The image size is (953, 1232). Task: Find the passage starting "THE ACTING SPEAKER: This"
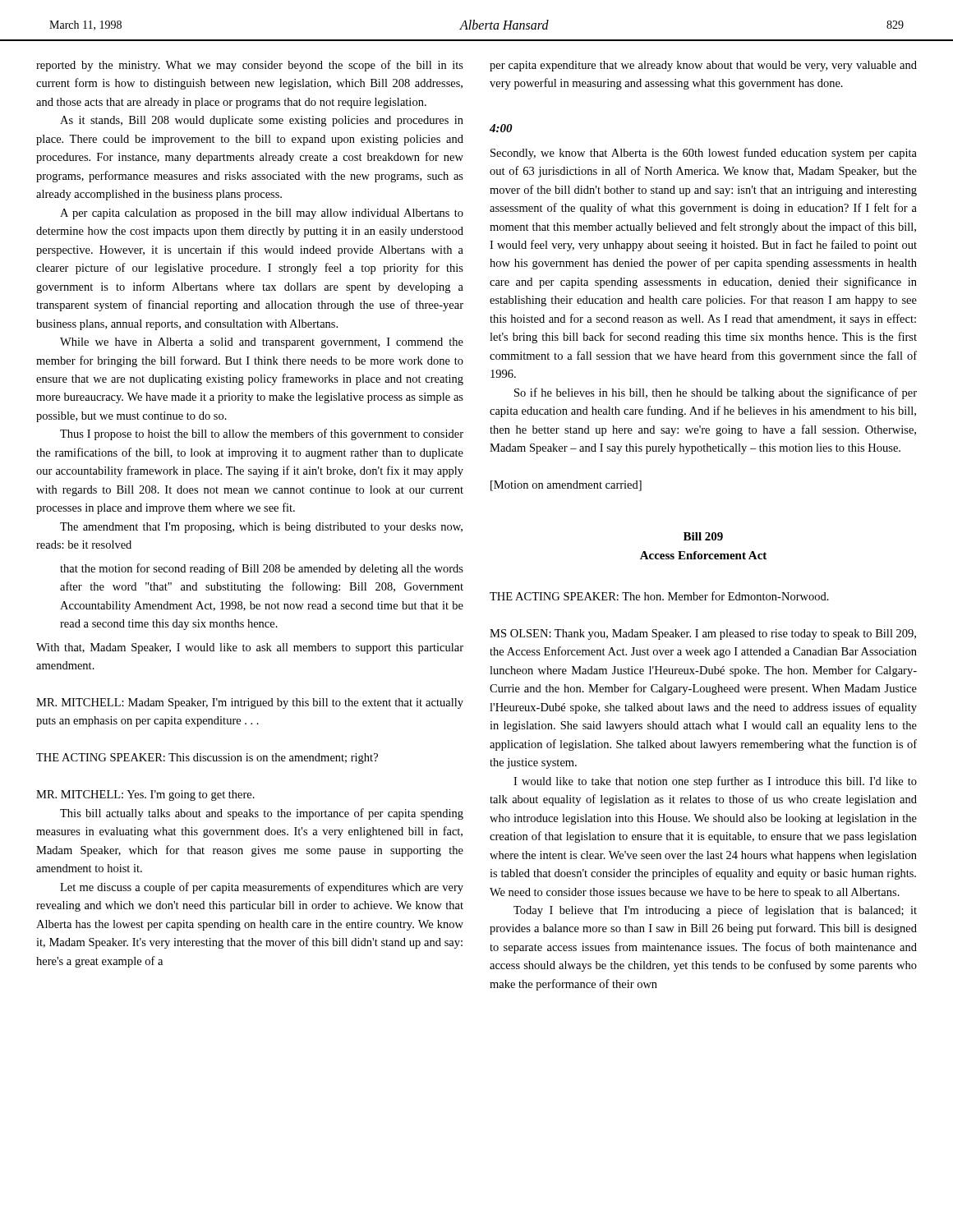[x=250, y=758]
